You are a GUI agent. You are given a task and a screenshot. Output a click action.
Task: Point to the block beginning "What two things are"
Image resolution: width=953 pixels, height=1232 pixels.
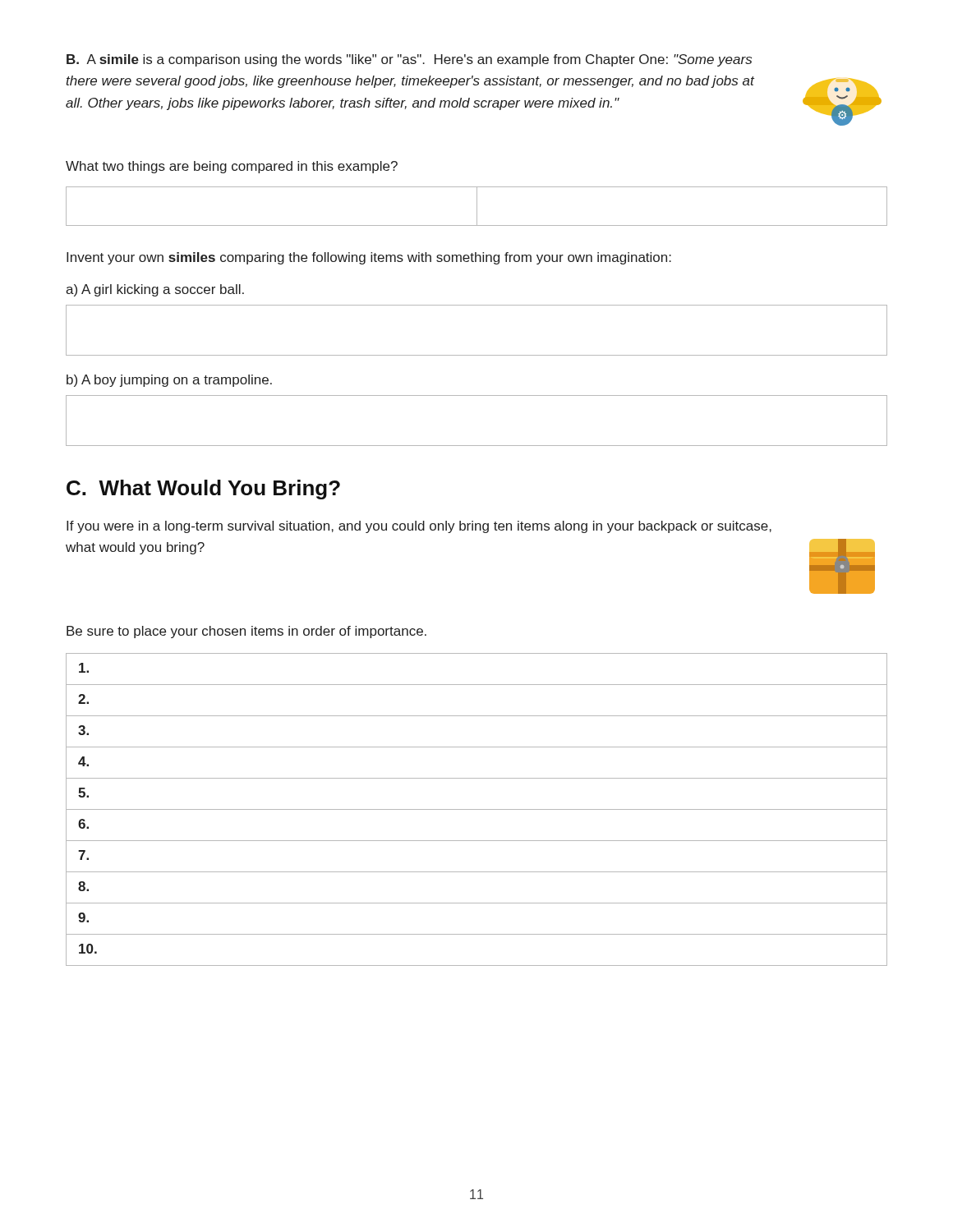pyautogui.click(x=232, y=166)
